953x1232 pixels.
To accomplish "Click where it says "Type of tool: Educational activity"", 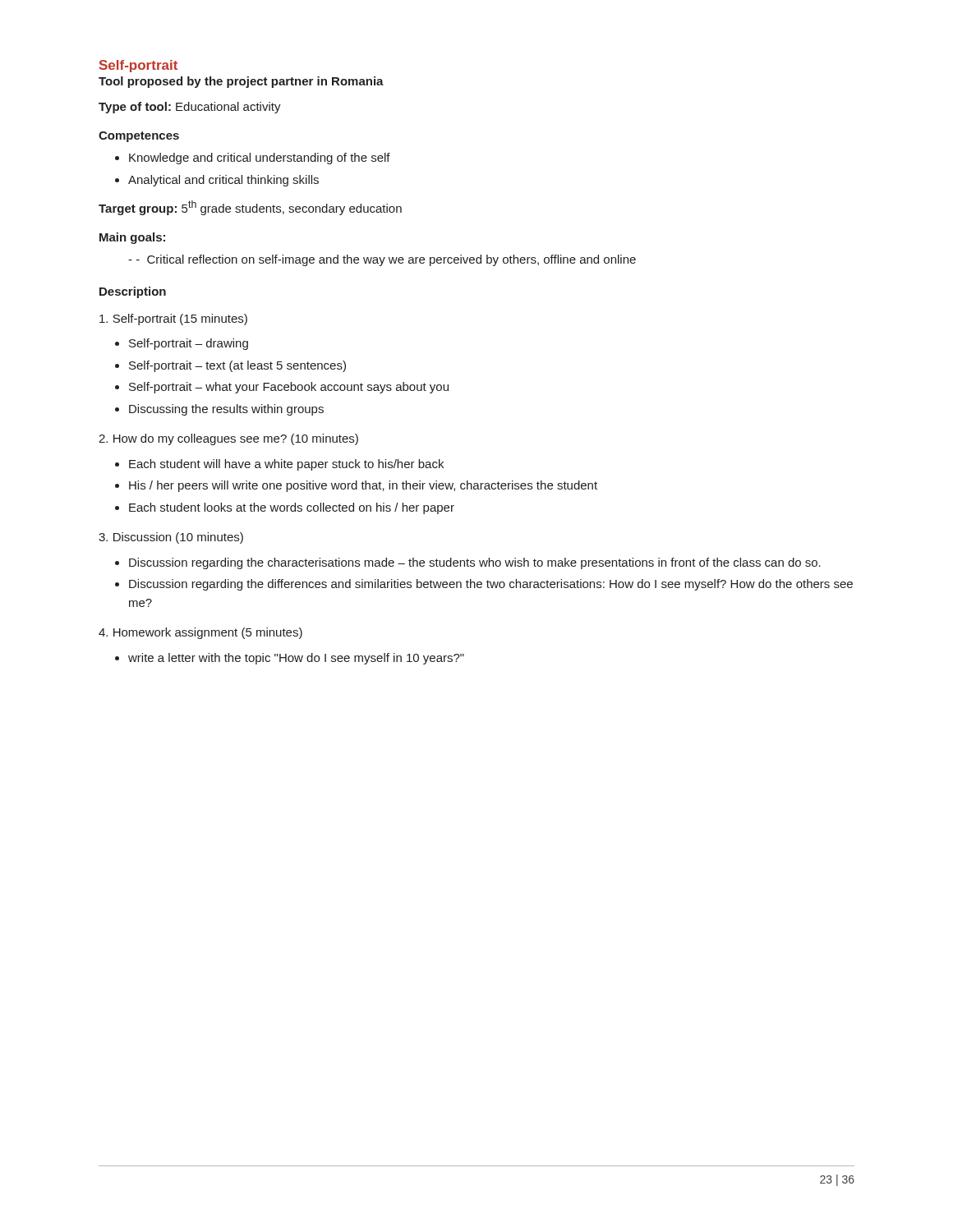I will pyautogui.click(x=190, y=108).
